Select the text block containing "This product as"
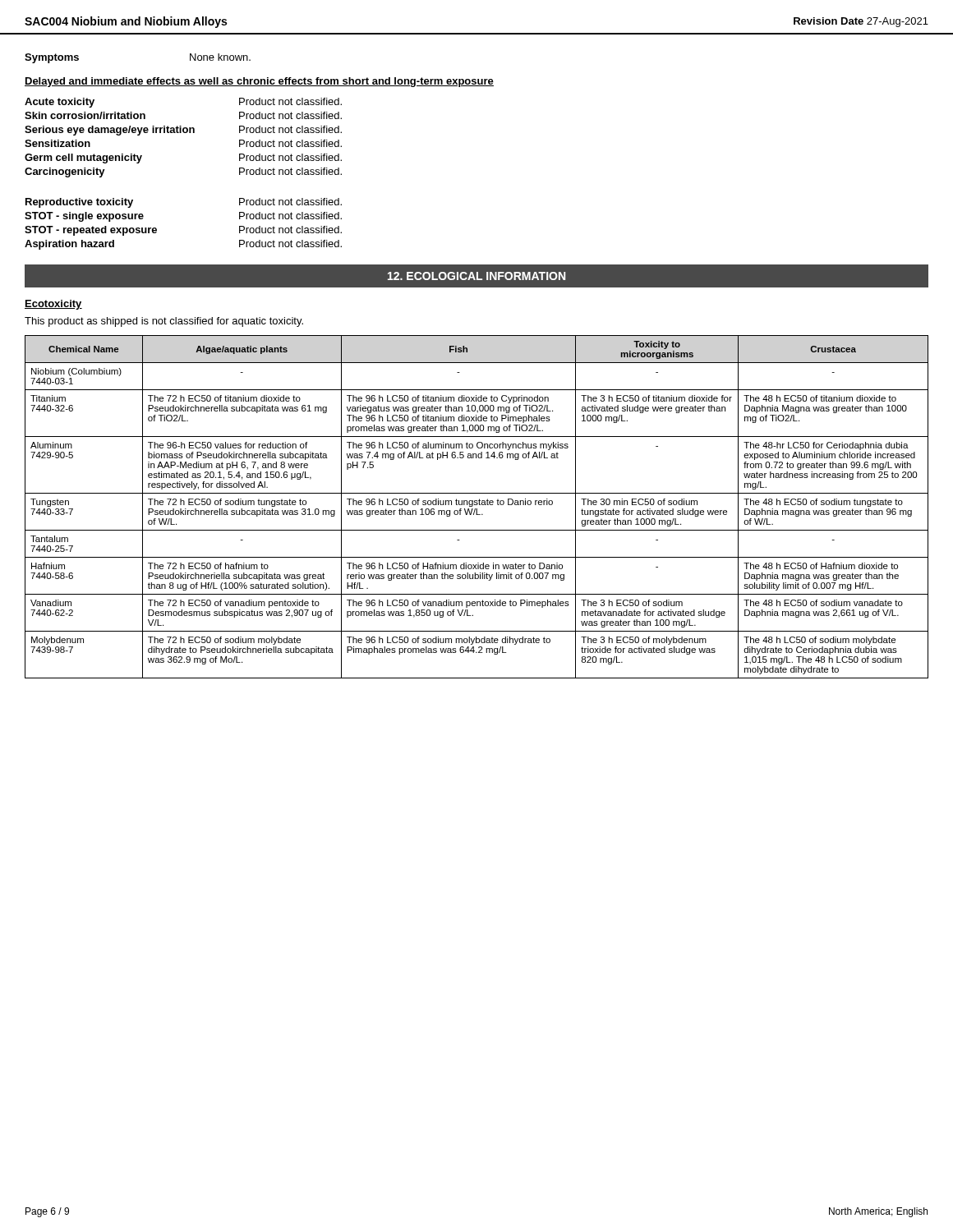This screenshot has width=953, height=1232. point(164,321)
